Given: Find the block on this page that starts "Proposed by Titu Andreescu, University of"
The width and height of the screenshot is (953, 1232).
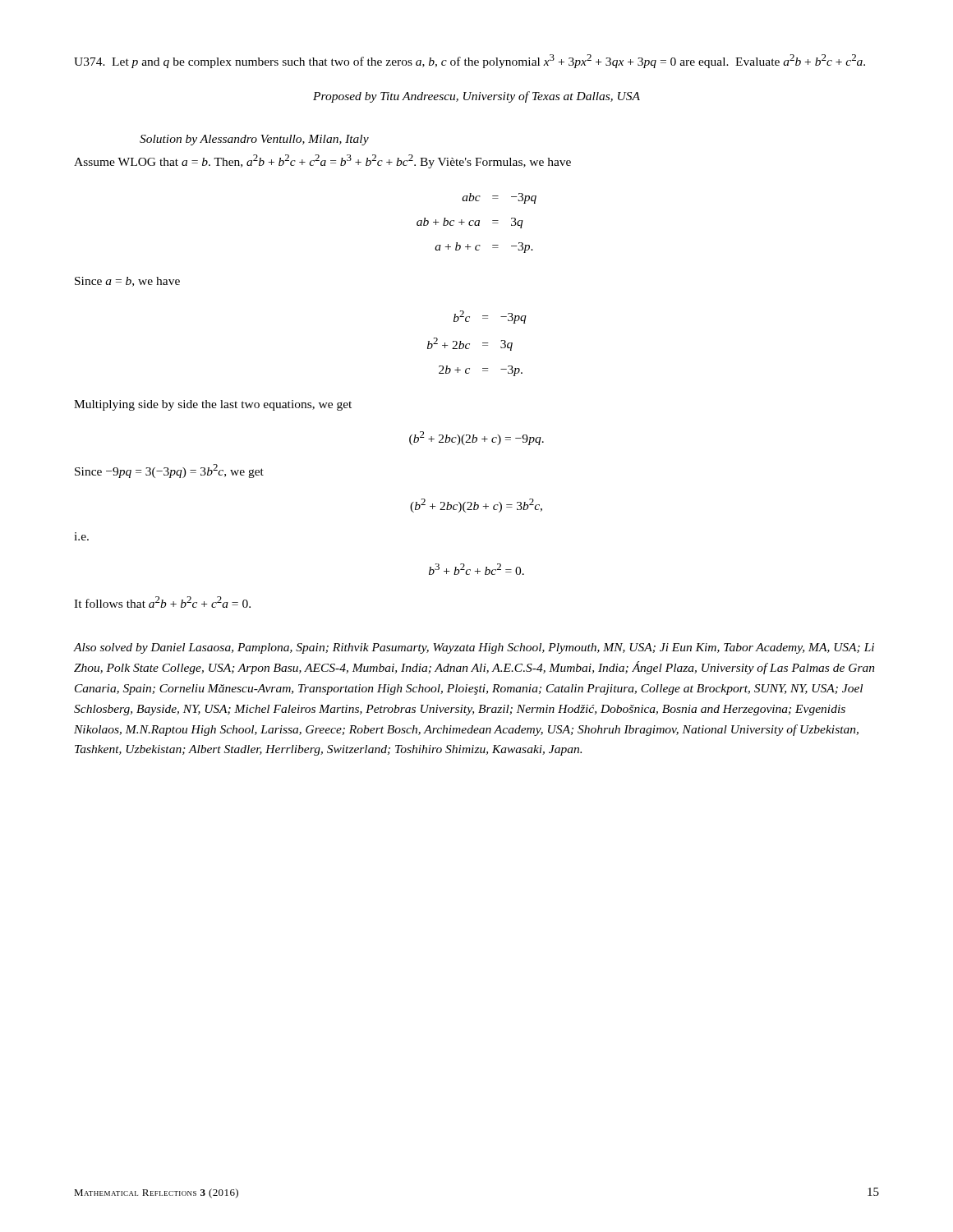Looking at the screenshot, I should point(476,96).
